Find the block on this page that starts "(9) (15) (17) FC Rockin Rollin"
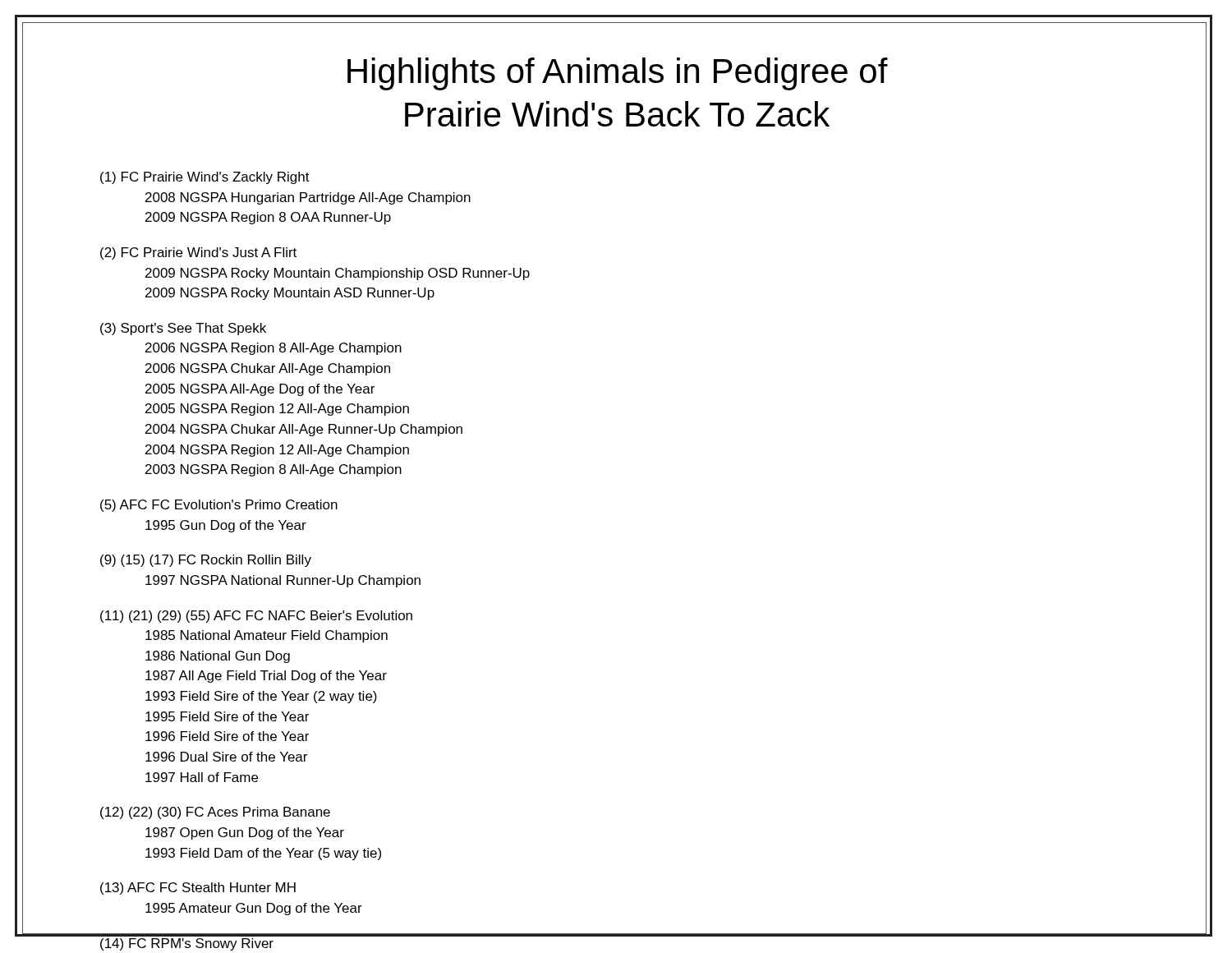1232x953 pixels. (x=206, y=561)
